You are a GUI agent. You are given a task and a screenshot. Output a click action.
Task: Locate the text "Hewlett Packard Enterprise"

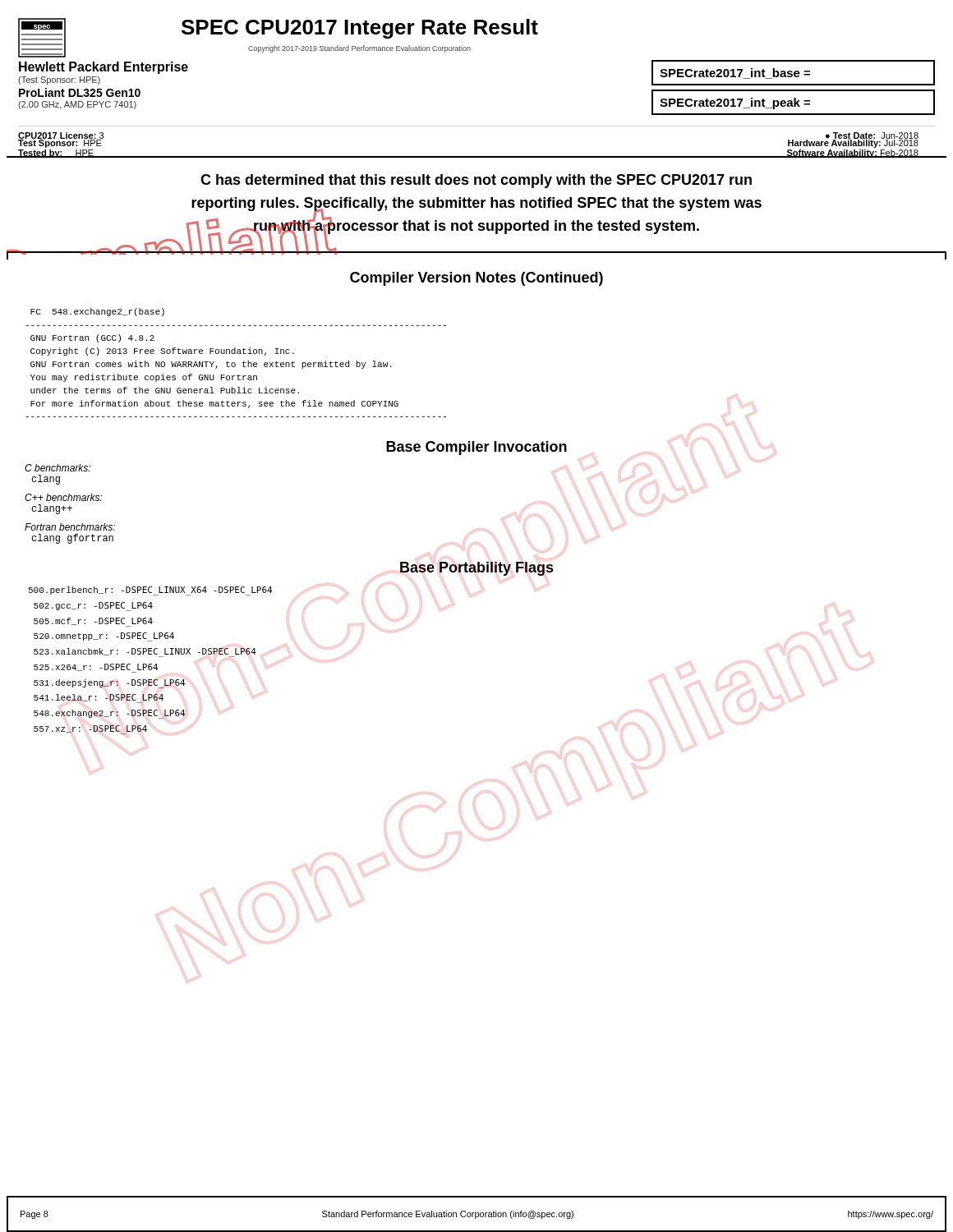[103, 67]
